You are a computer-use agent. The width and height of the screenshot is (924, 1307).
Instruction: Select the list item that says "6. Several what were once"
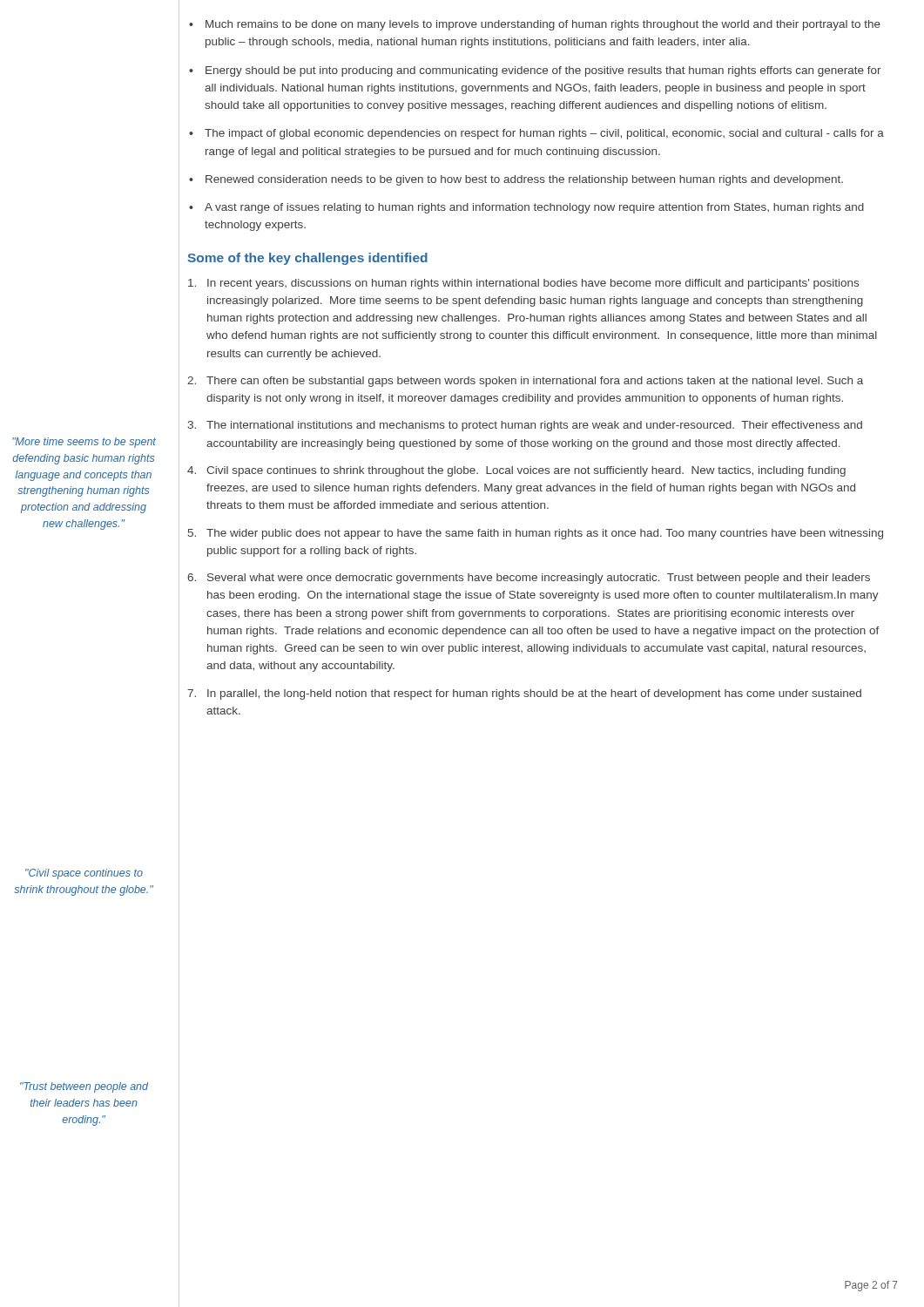pyautogui.click(x=536, y=622)
